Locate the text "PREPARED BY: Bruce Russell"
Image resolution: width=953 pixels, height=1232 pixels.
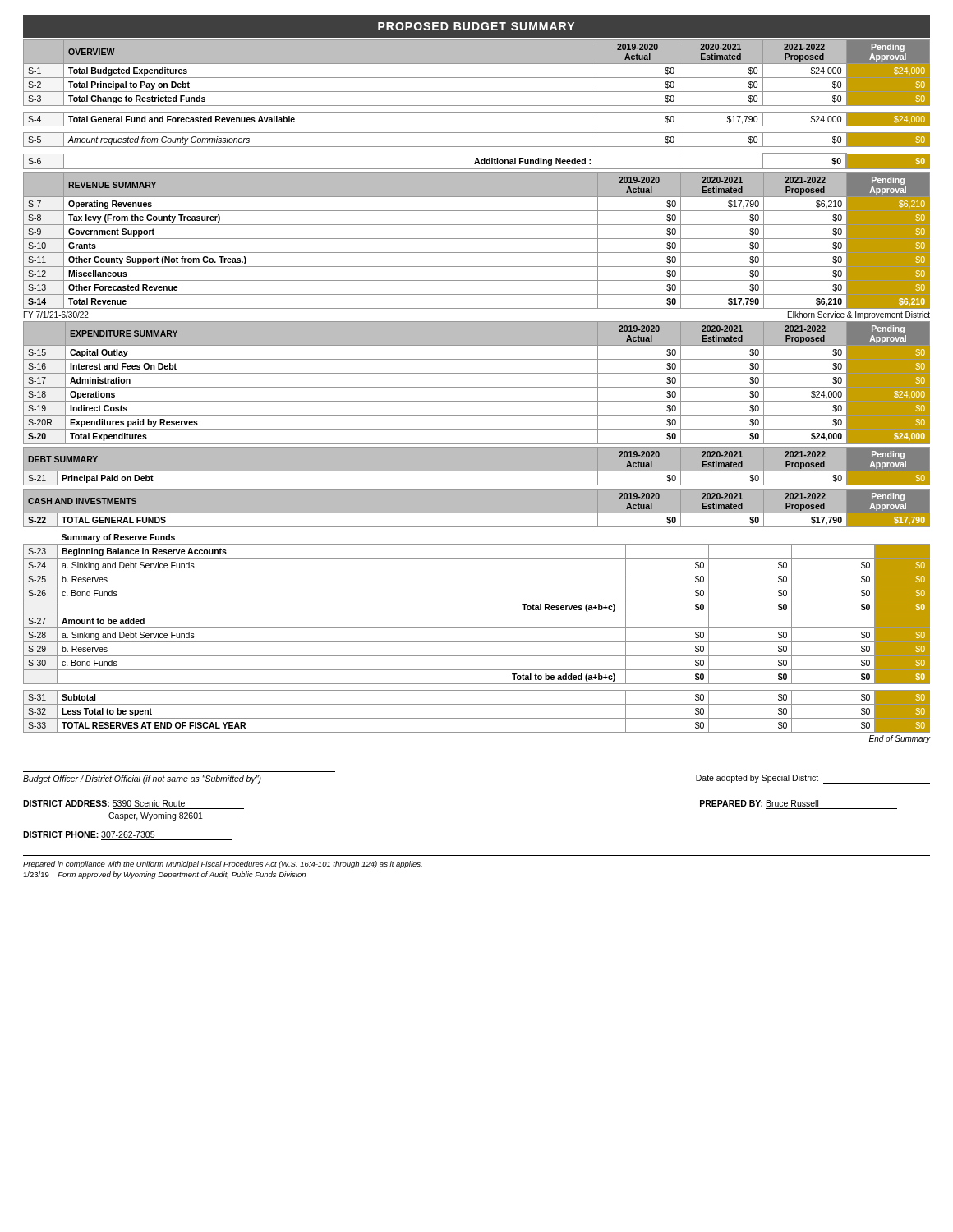click(798, 804)
